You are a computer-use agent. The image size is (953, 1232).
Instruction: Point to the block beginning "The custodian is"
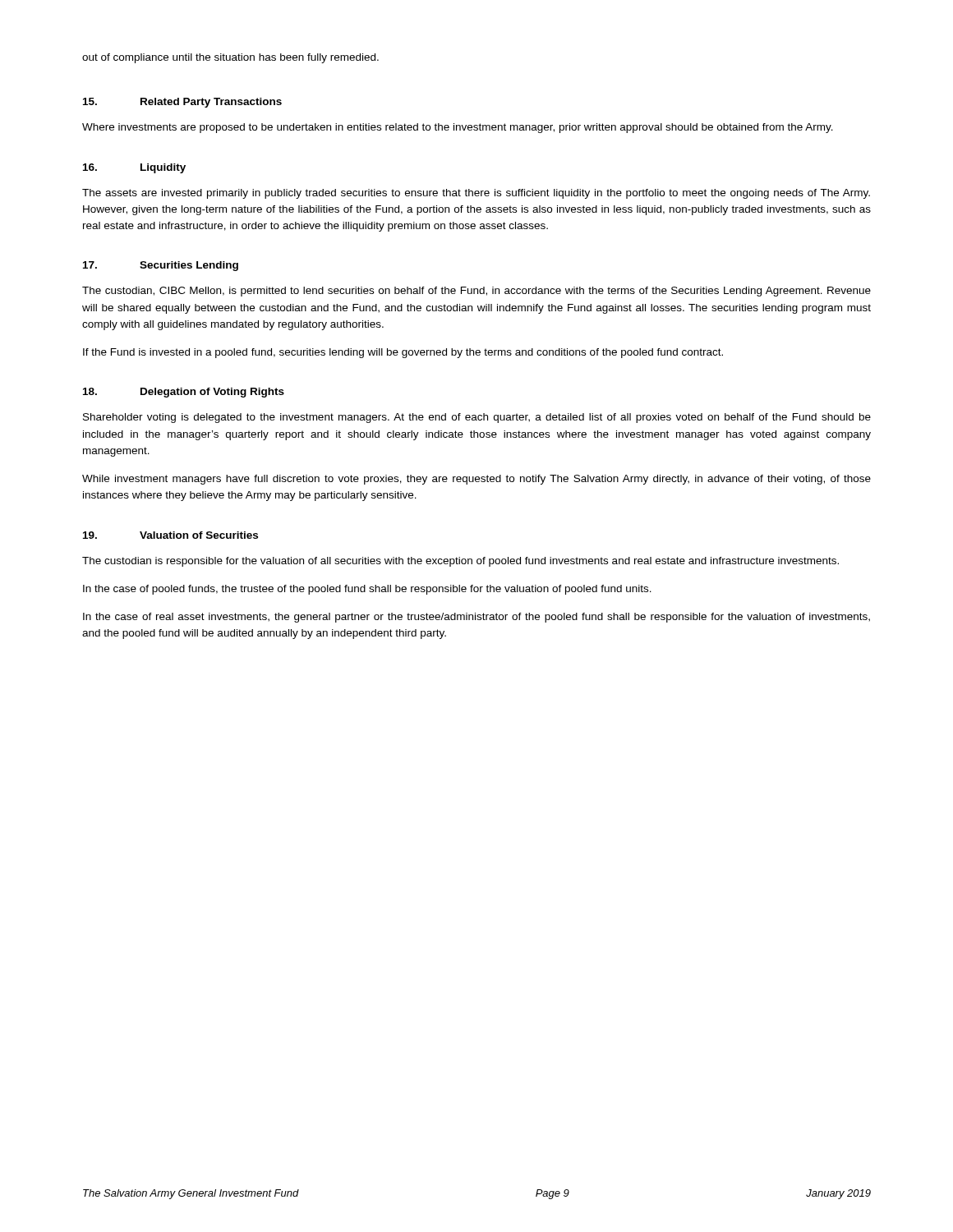[x=461, y=560]
